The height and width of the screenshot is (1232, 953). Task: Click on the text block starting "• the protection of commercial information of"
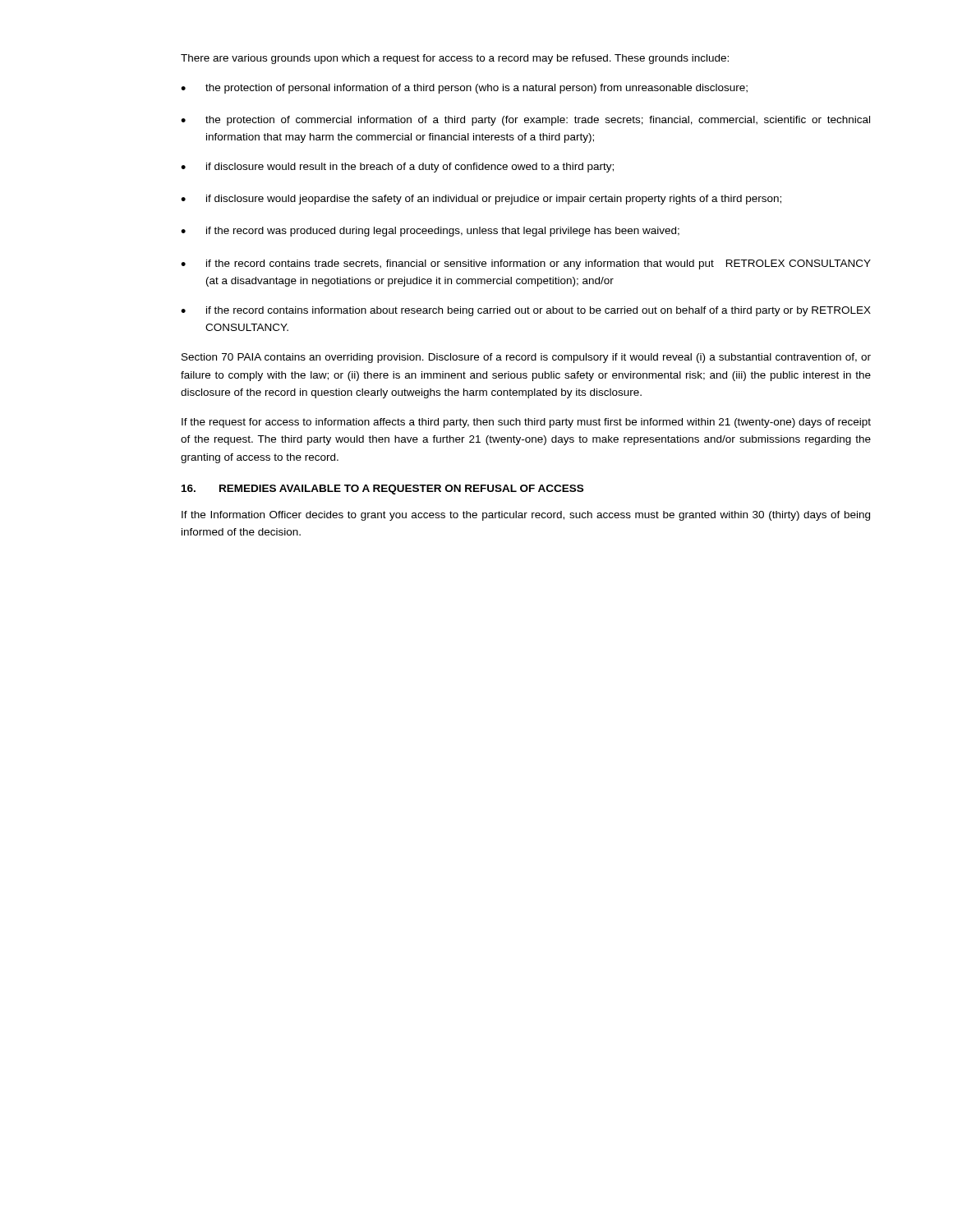pyautogui.click(x=526, y=128)
